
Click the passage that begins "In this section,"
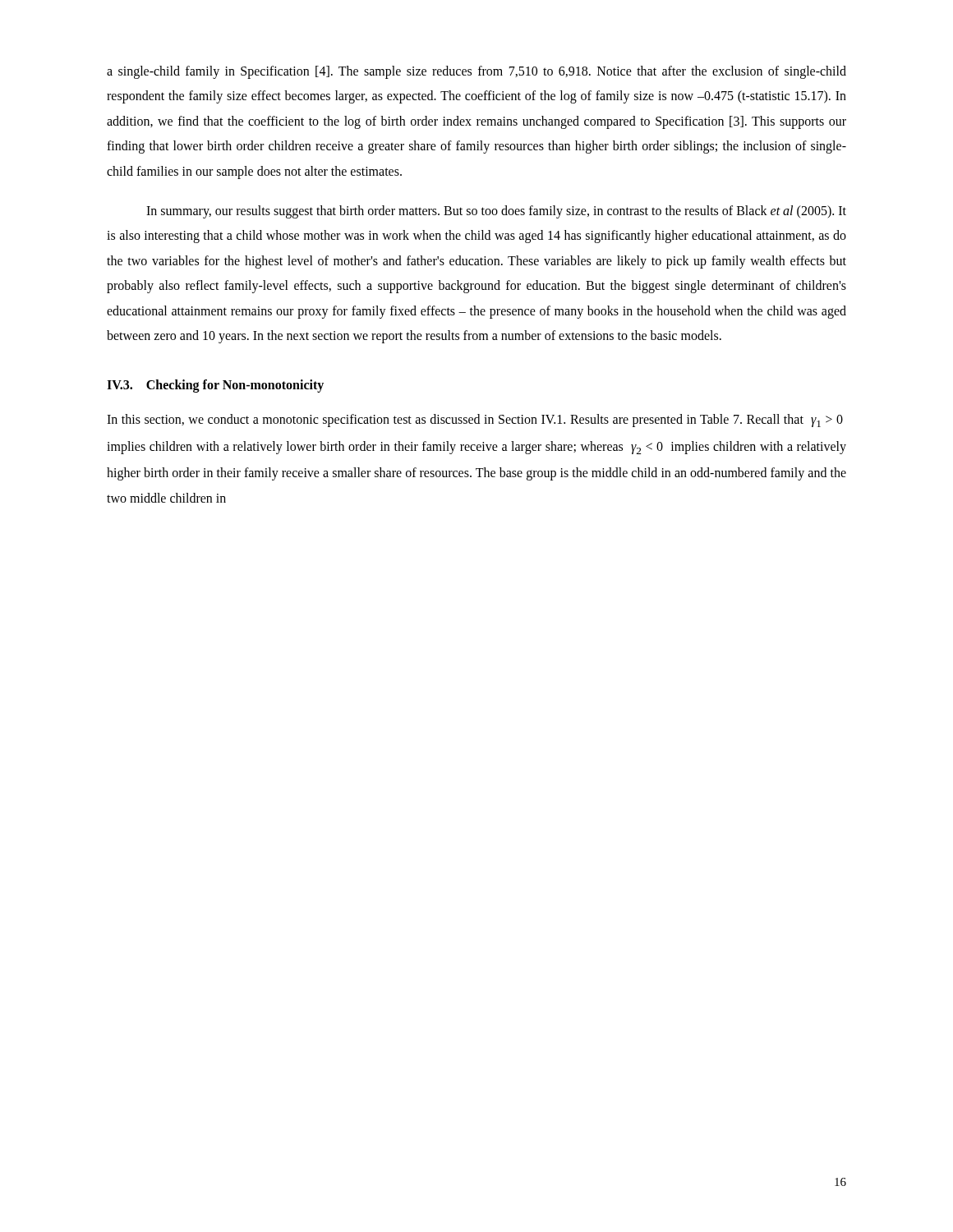coord(476,459)
